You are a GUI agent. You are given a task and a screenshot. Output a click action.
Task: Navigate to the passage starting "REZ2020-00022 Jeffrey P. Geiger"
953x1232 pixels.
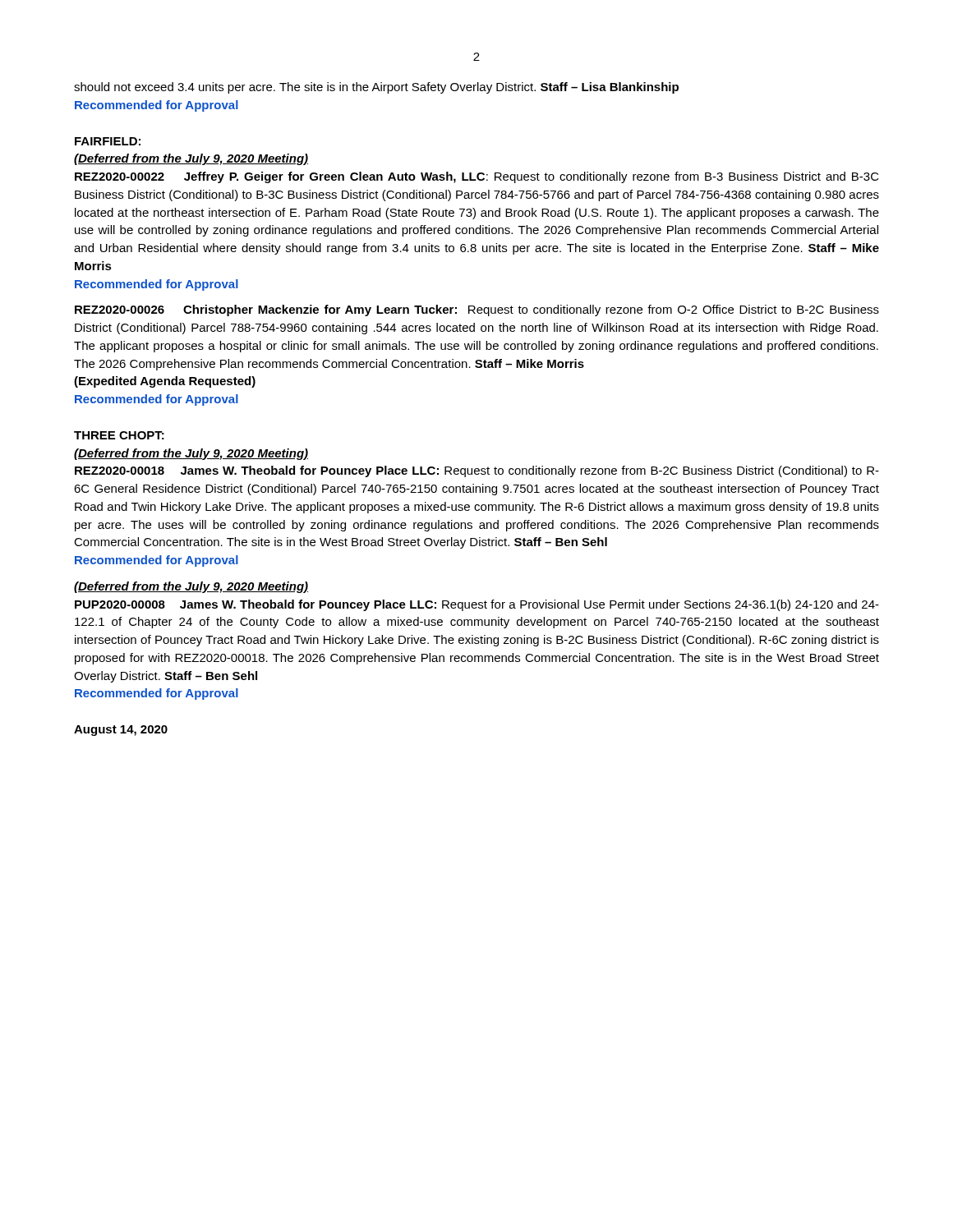tap(476, 230)
